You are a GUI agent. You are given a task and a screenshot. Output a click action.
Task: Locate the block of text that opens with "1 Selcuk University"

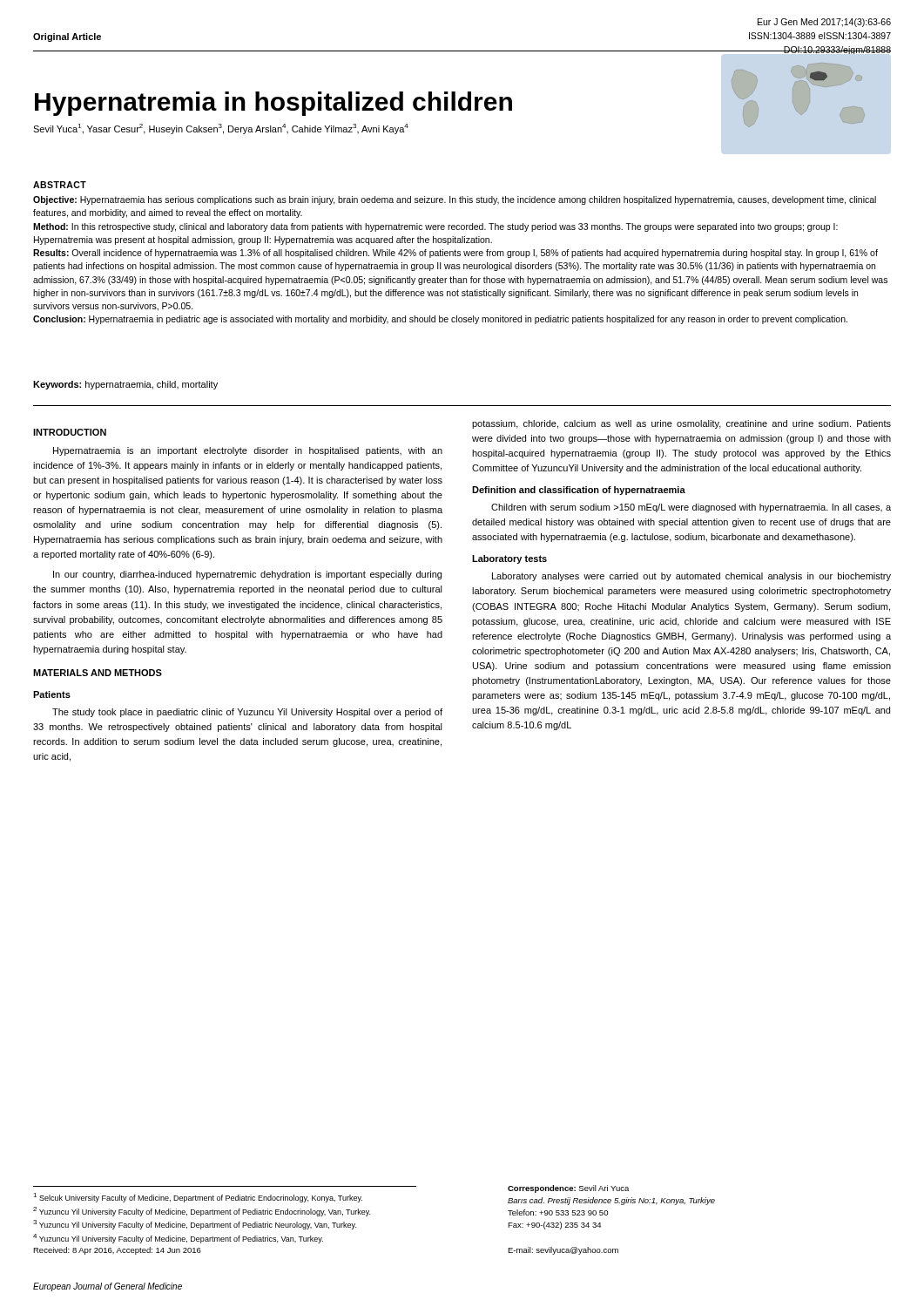tap(202, 1223)
